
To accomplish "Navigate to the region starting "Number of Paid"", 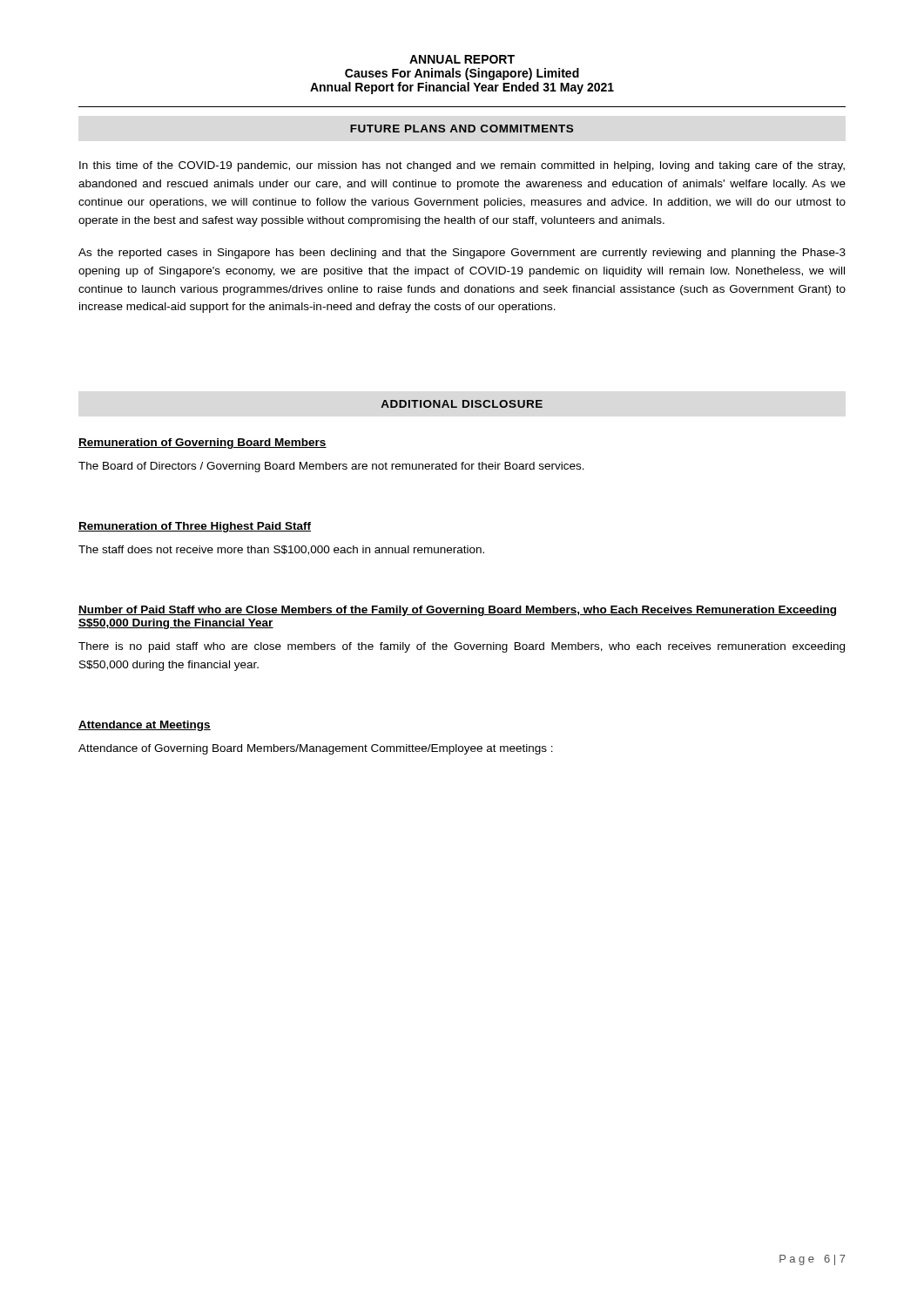I will pyautogui.click(x=458, y=616).
